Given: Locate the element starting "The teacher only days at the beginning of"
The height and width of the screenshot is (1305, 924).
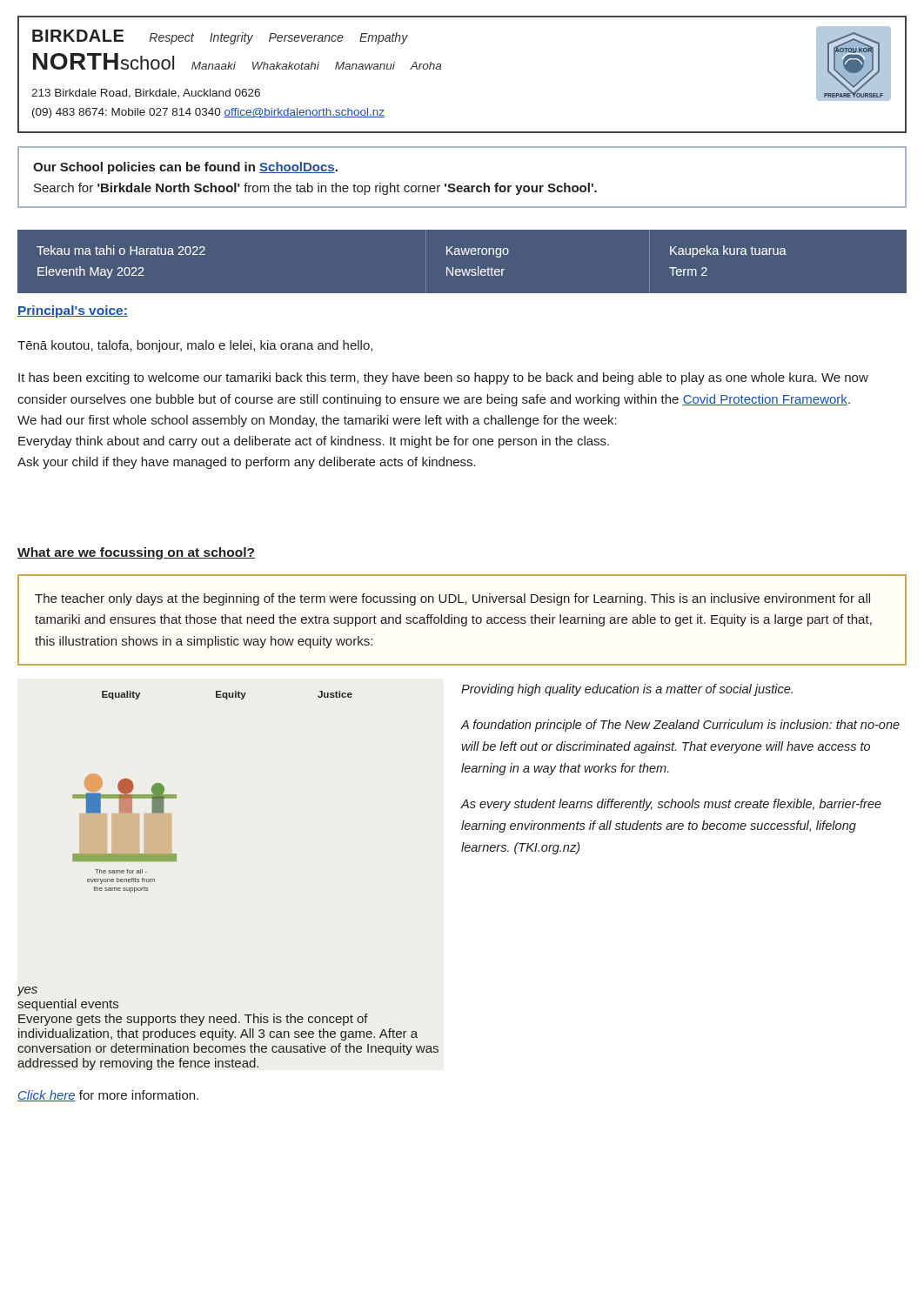Looking at the screenshot, I should pos(454,619).
